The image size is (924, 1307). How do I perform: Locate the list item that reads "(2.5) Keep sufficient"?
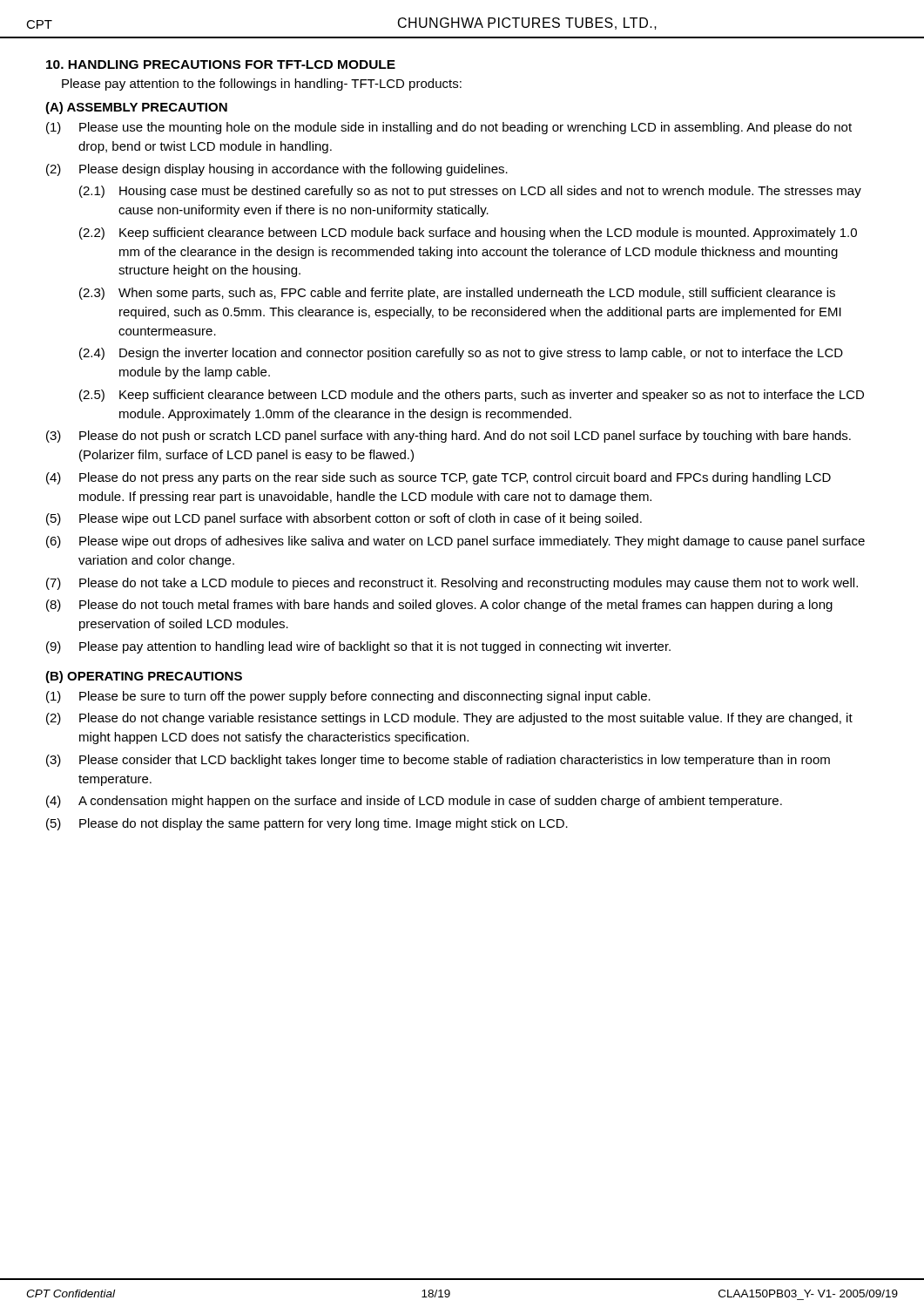click(x=479, y=404)
